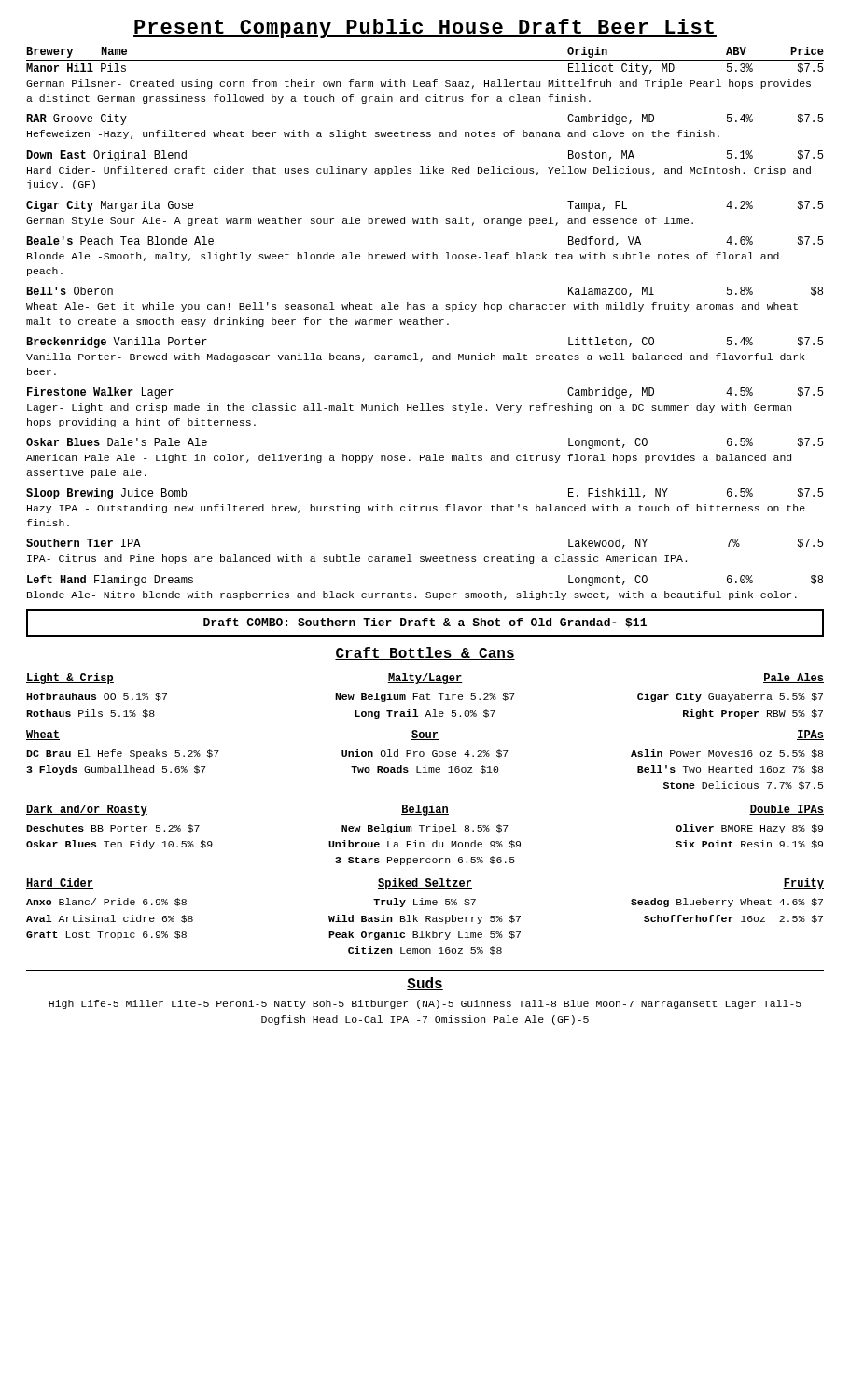Click the passage that begins "IPAs Aslin Power Moves16 oz 5.5%"
850x1400 pixels.
click(691, 759)
